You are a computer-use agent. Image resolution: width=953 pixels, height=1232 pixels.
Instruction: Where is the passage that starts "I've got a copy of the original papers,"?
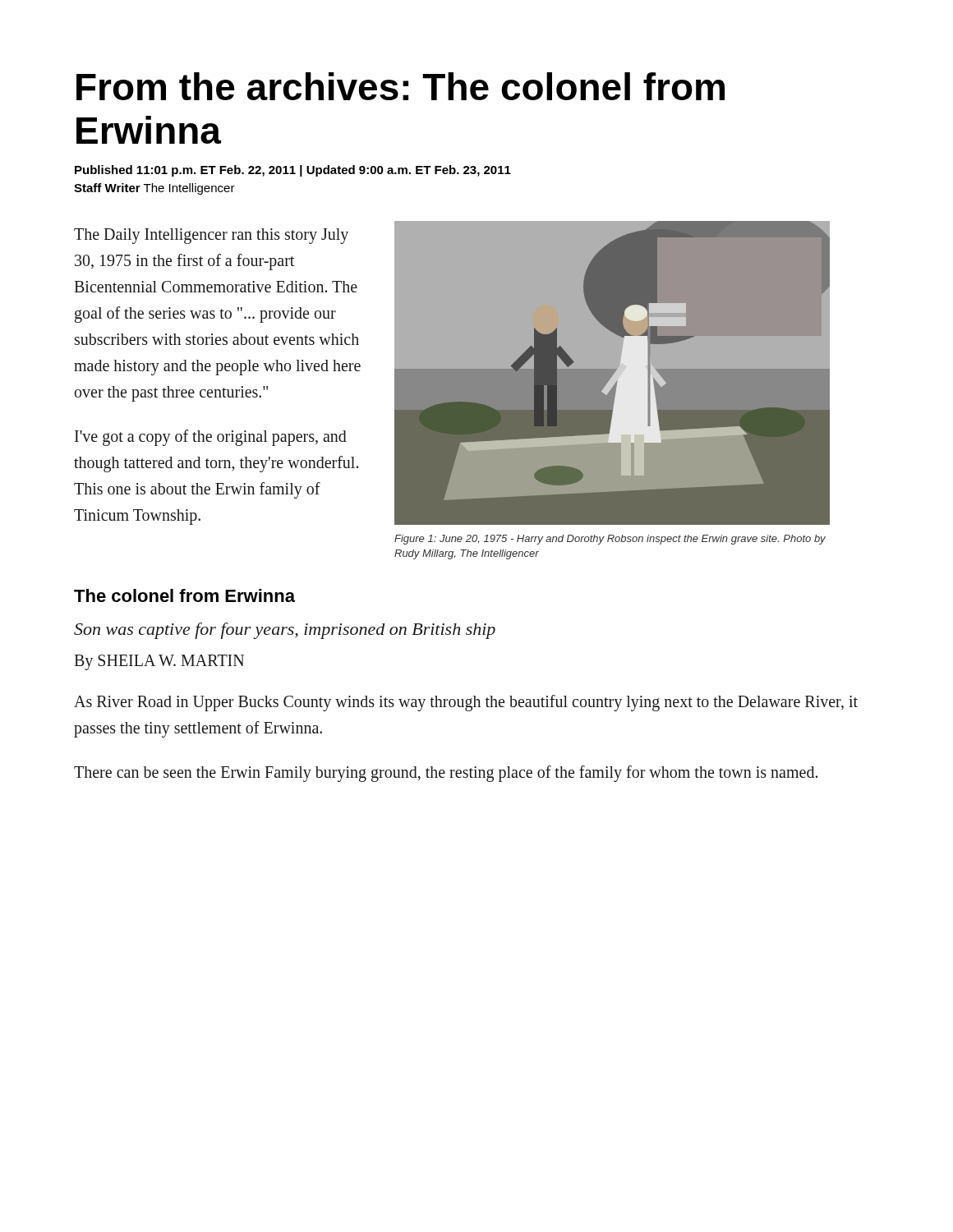(217, 475)
